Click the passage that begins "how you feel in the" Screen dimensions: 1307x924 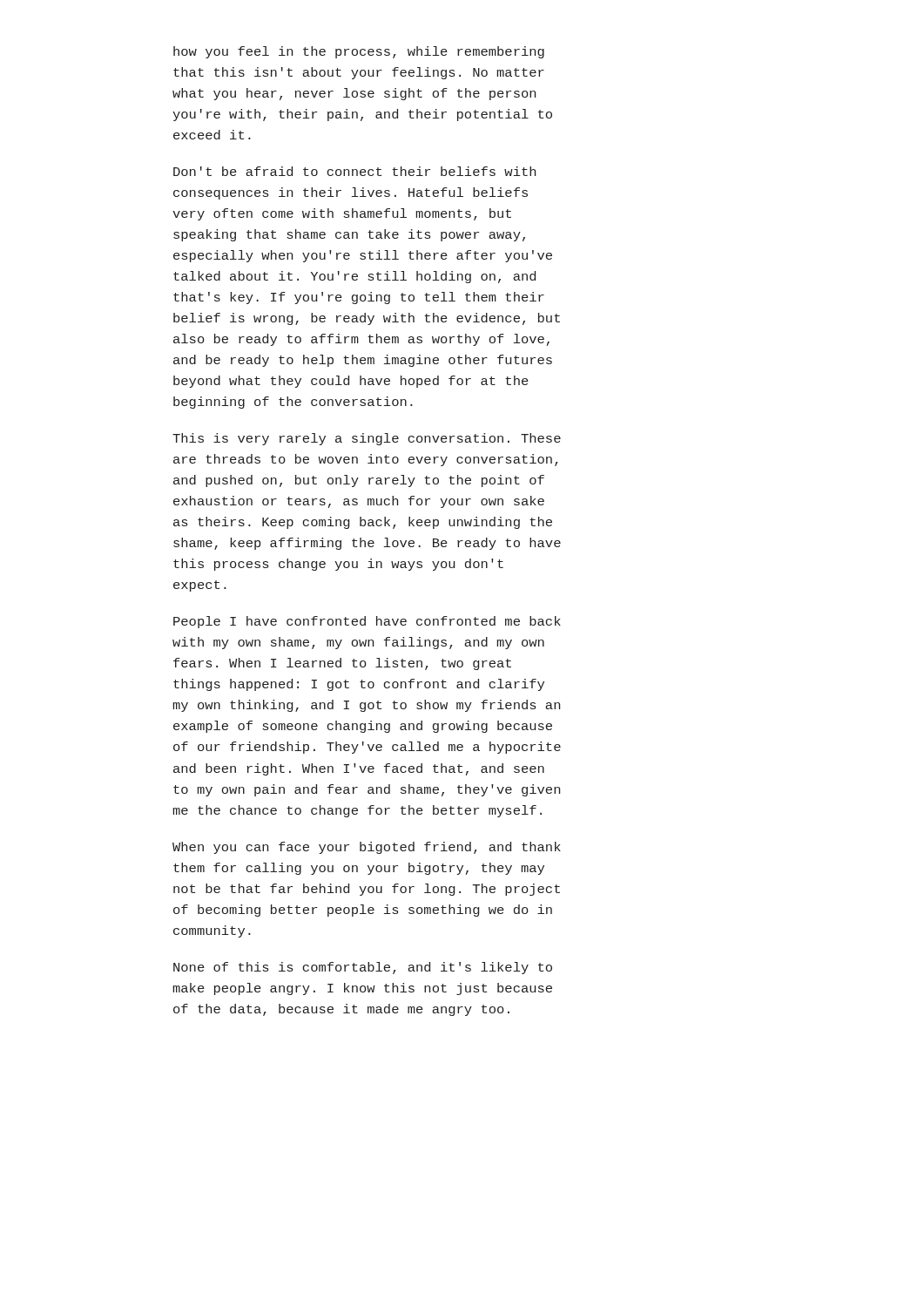363,94
